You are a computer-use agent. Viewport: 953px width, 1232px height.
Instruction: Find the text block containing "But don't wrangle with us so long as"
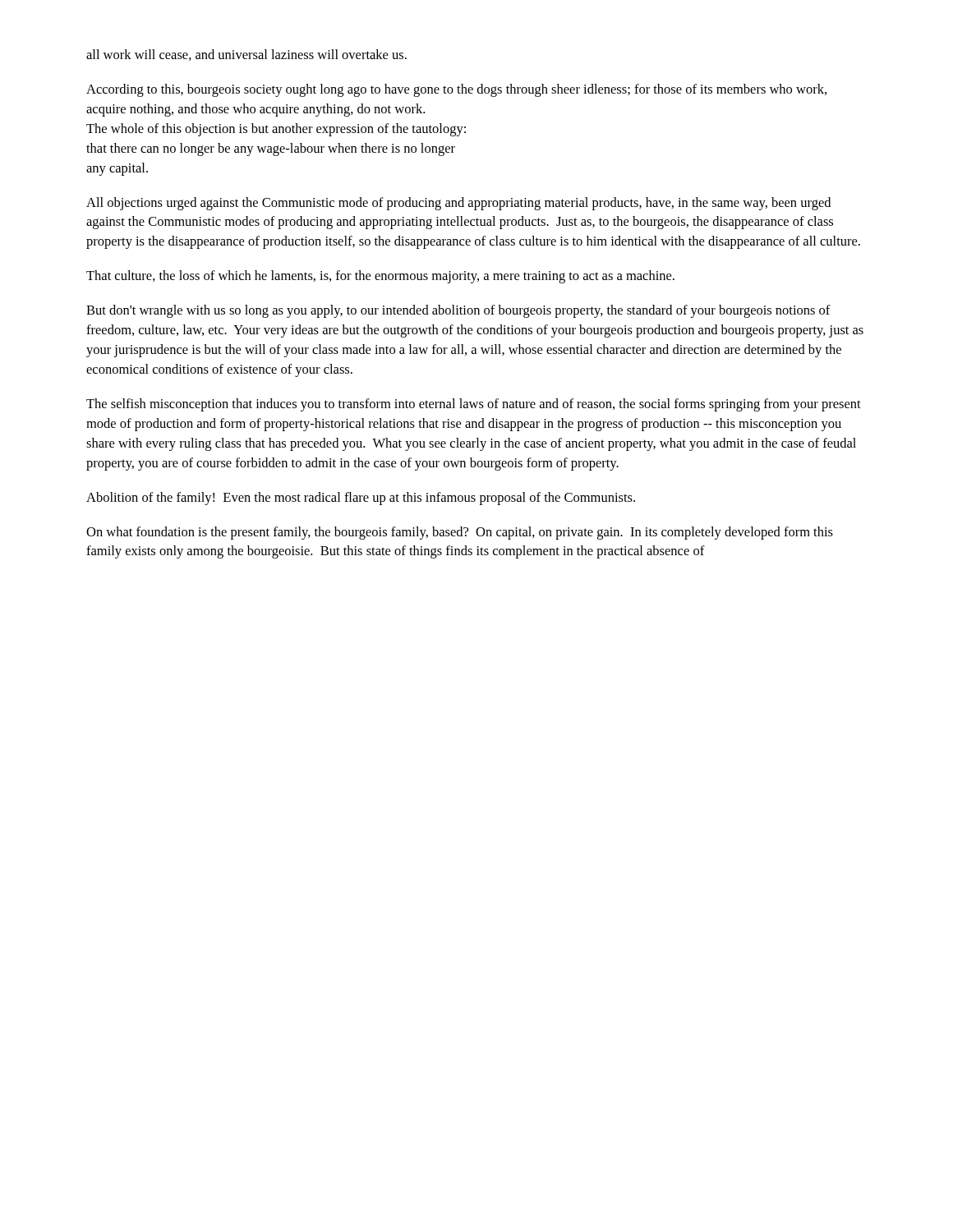475,340
